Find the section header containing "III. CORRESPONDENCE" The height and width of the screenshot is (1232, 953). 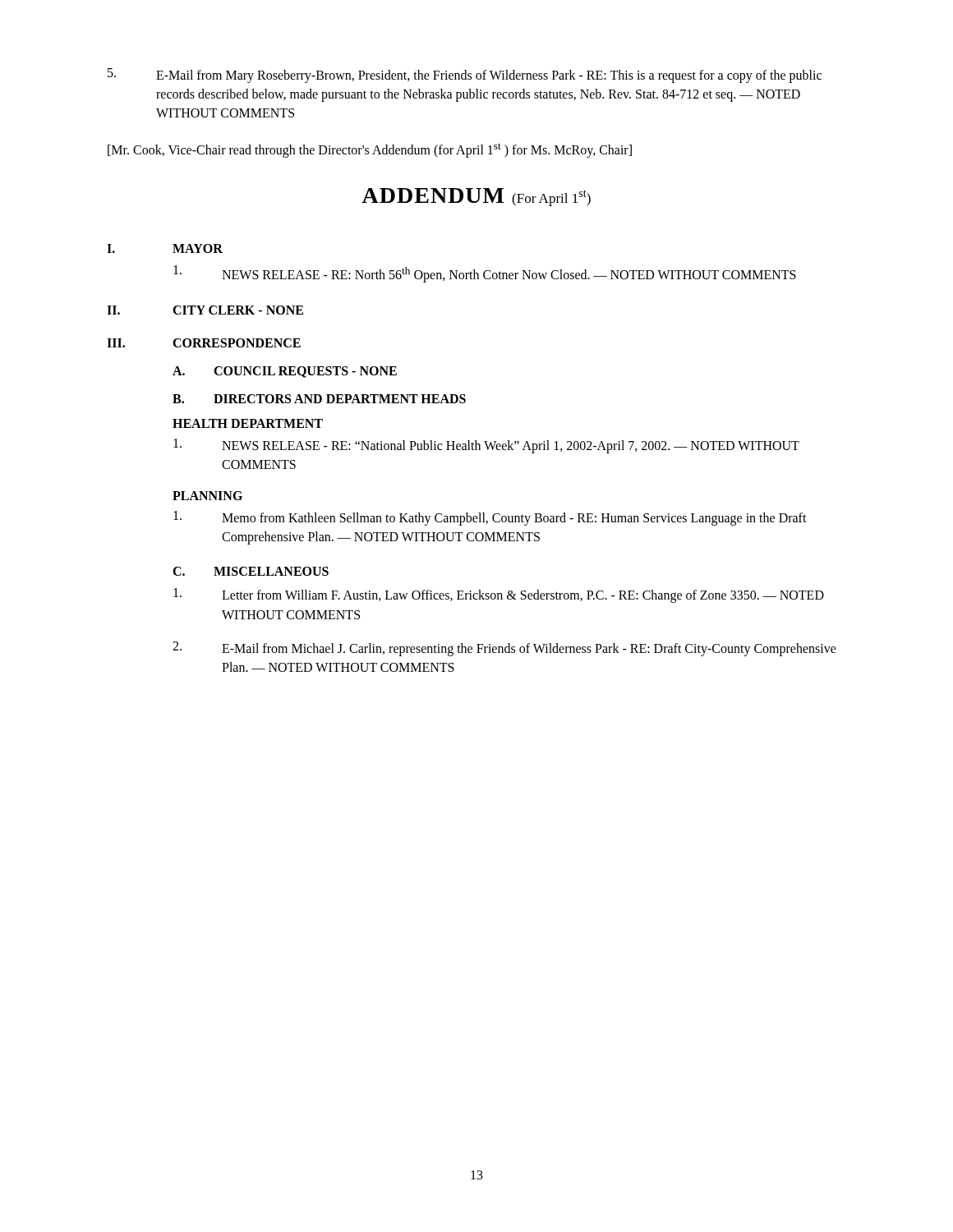point(204,343)
